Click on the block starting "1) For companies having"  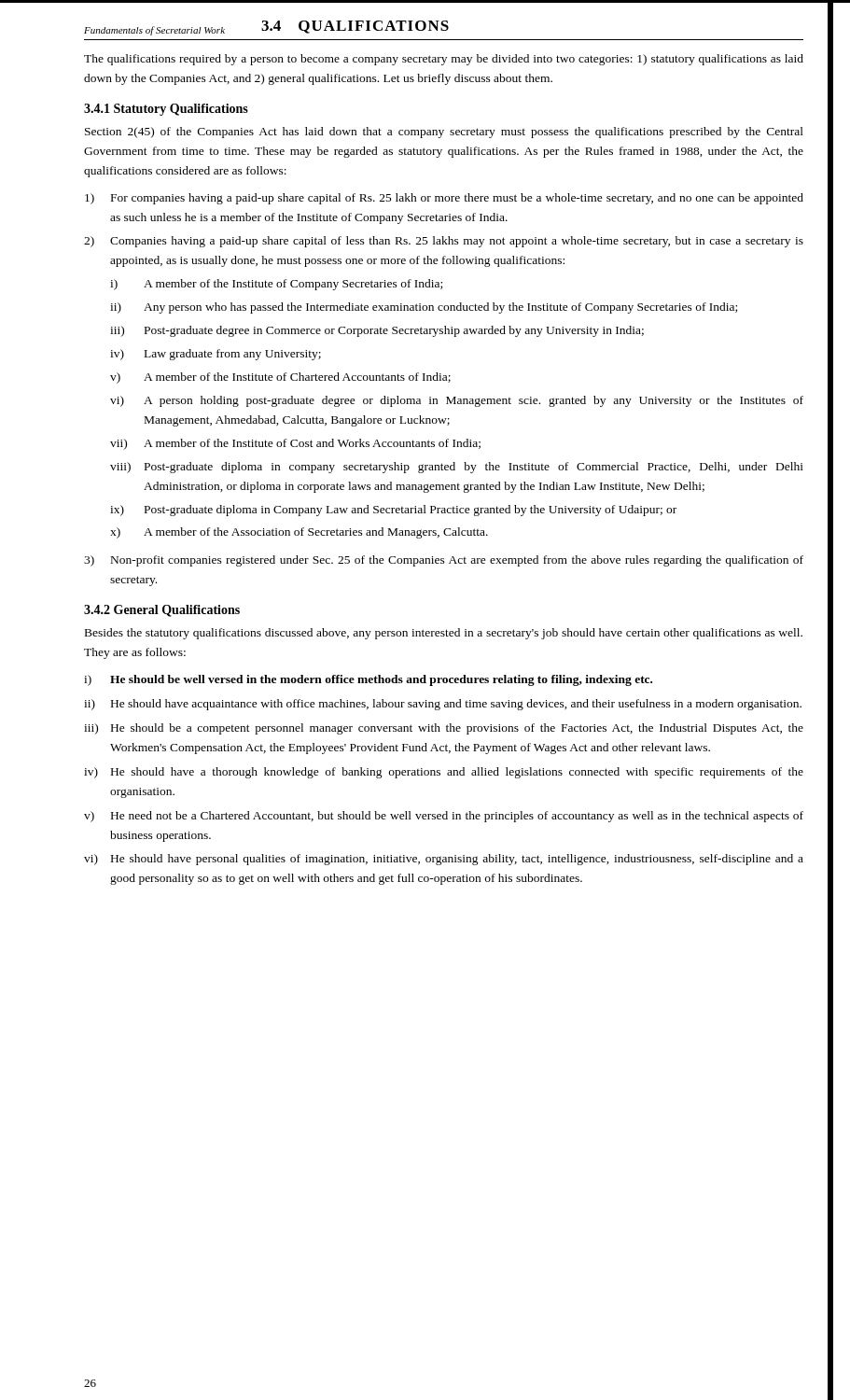(444, 208)
